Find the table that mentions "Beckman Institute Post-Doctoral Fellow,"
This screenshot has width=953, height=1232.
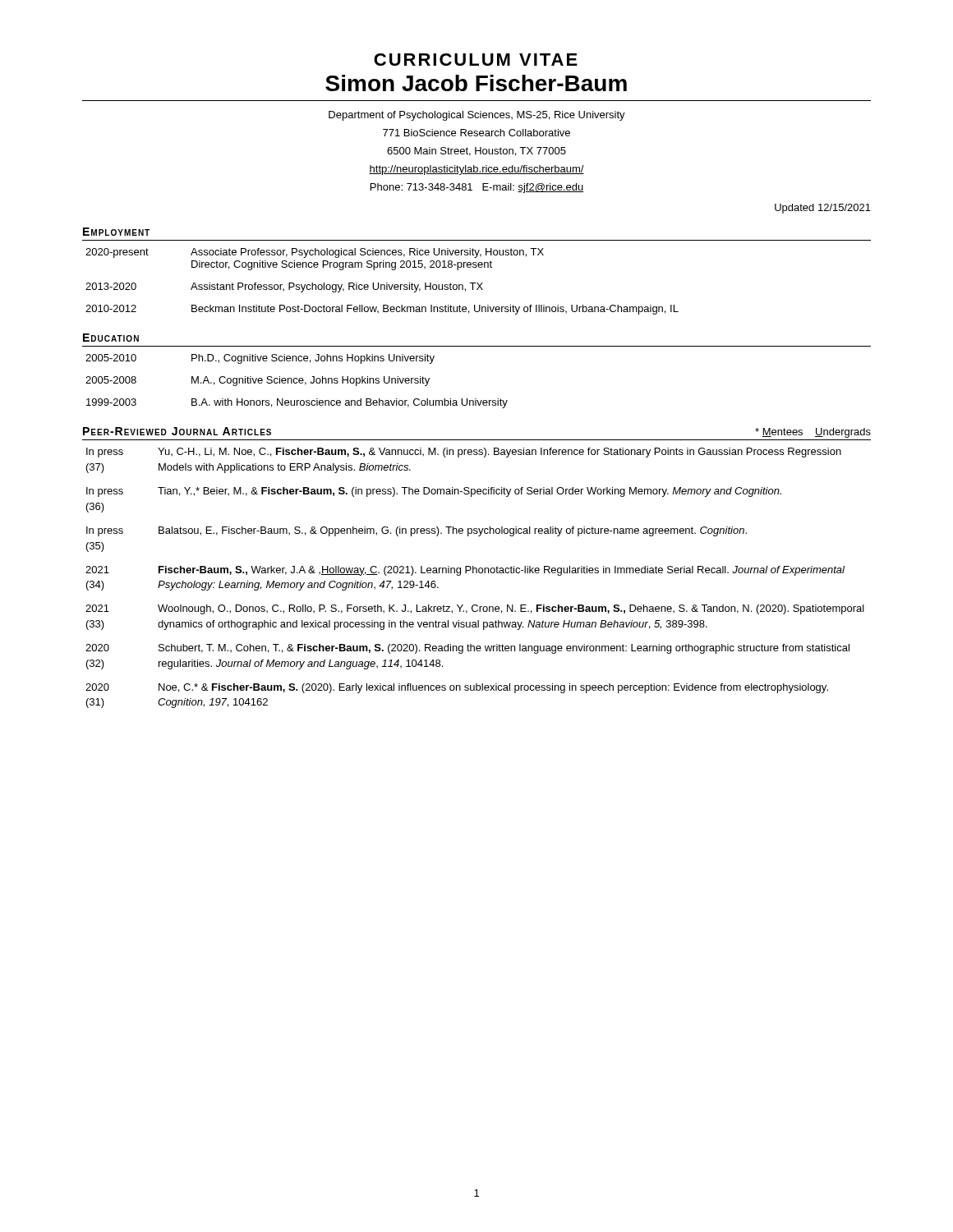476,280
